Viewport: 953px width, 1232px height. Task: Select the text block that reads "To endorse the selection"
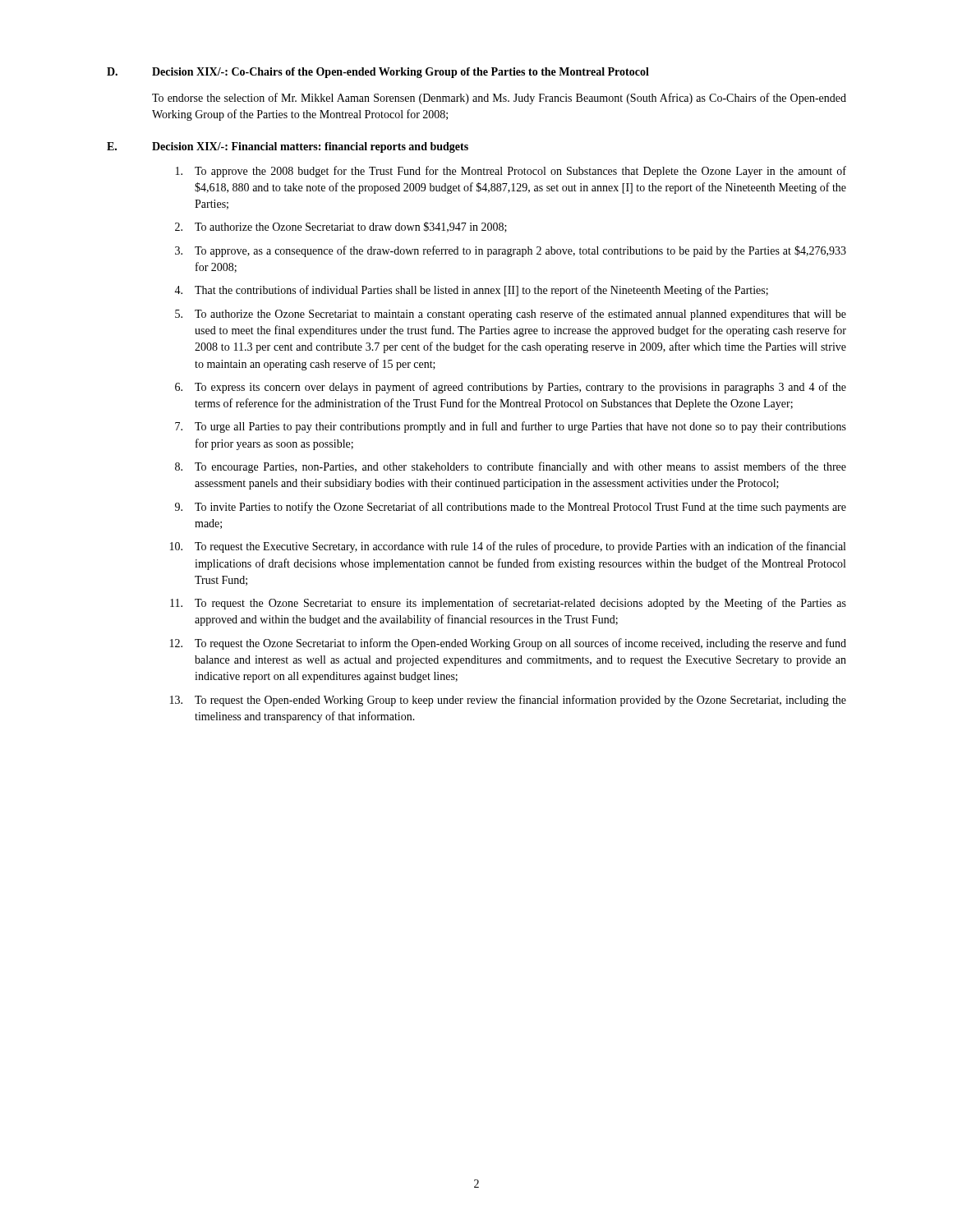coord(499,107)
